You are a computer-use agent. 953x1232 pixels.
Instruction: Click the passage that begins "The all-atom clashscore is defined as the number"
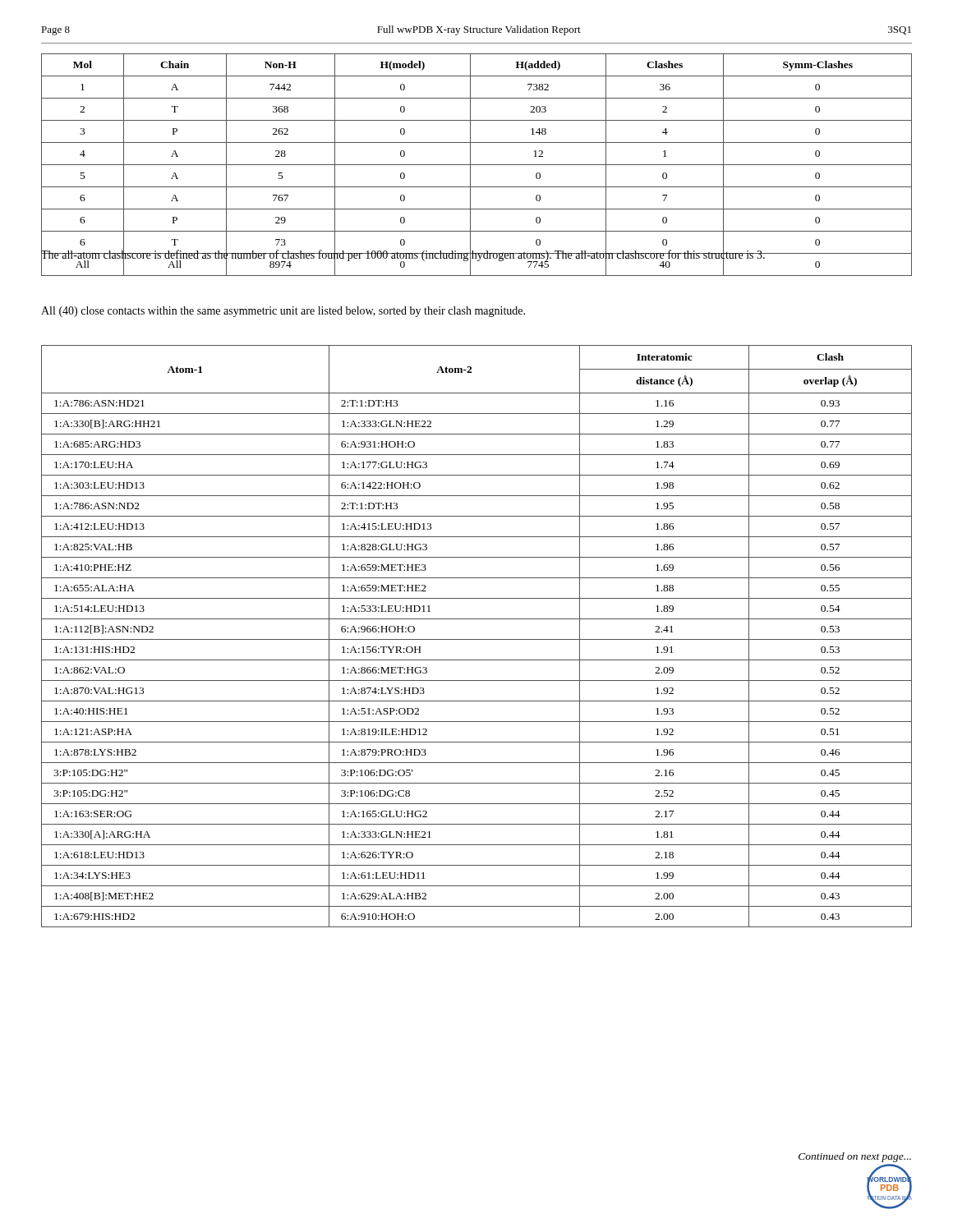coord(403,255)
